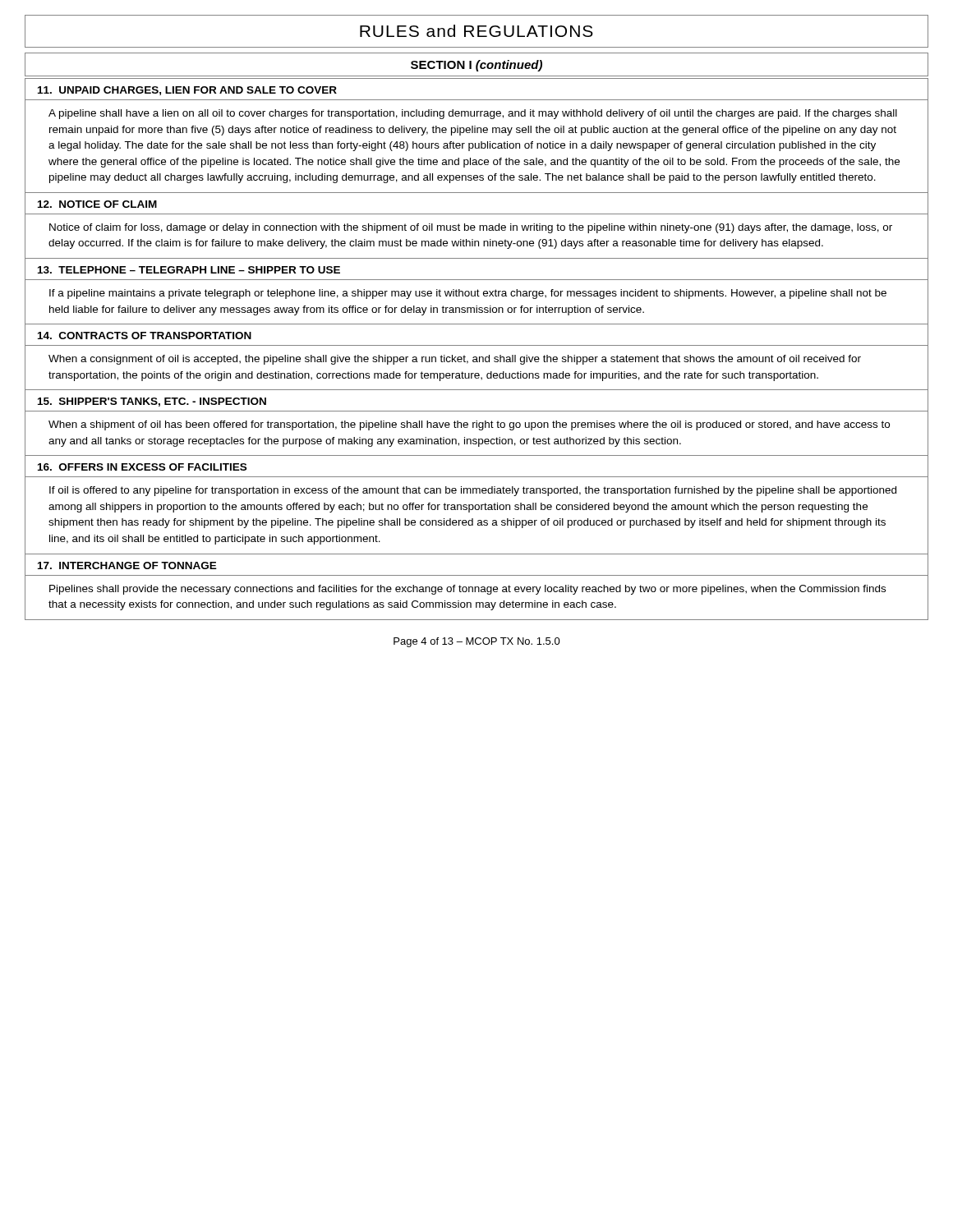Find the text block containing "If a pipeline maintains a"
The height and width of the screenshot is (1232, 953).
pos(468,301)
